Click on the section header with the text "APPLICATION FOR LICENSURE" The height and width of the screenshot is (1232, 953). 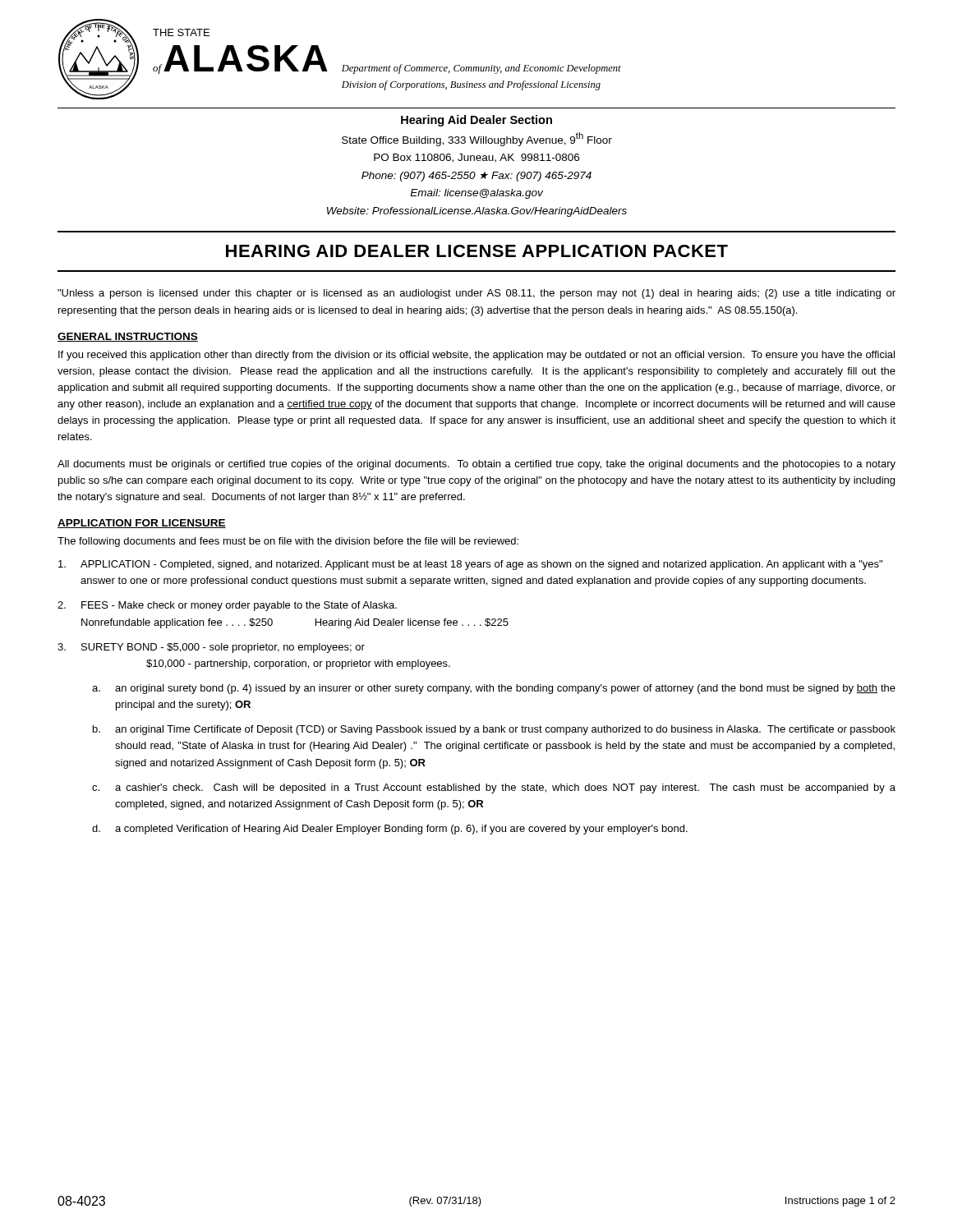click(x=142, y=523)
